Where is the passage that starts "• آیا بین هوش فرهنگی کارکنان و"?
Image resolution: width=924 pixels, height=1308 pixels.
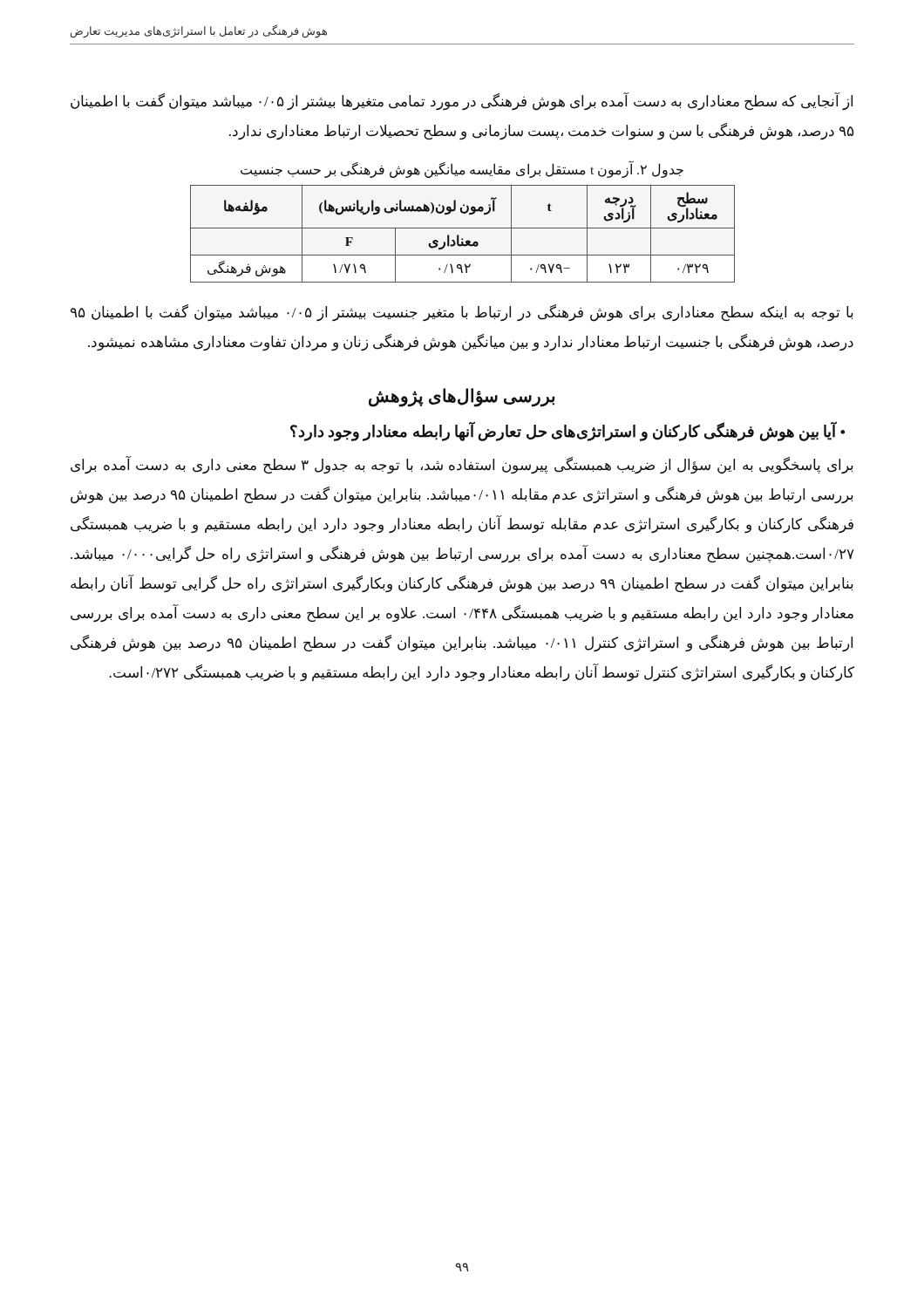tap(567, 432)
